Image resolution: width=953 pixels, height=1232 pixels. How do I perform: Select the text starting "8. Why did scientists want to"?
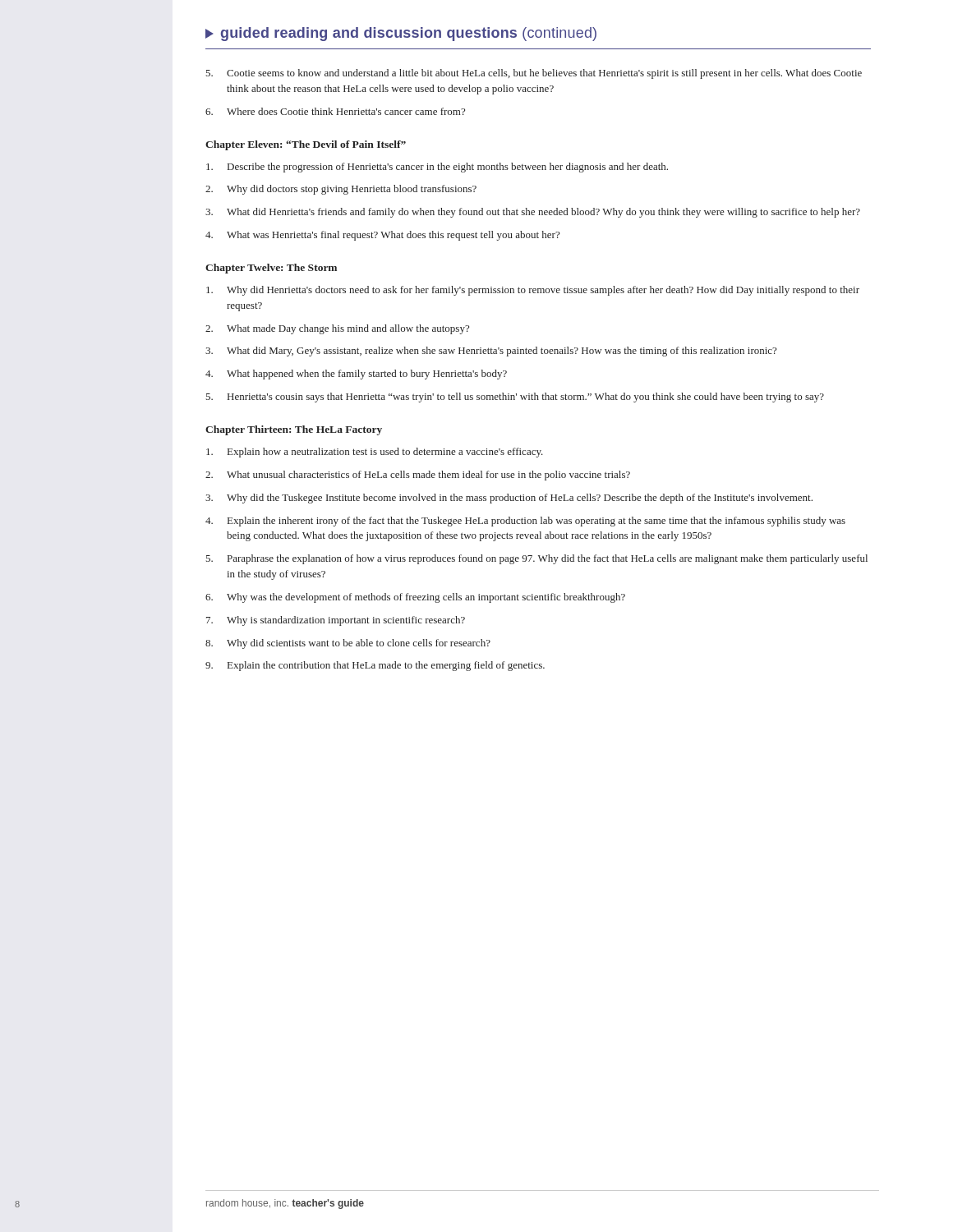pos(348,643)
